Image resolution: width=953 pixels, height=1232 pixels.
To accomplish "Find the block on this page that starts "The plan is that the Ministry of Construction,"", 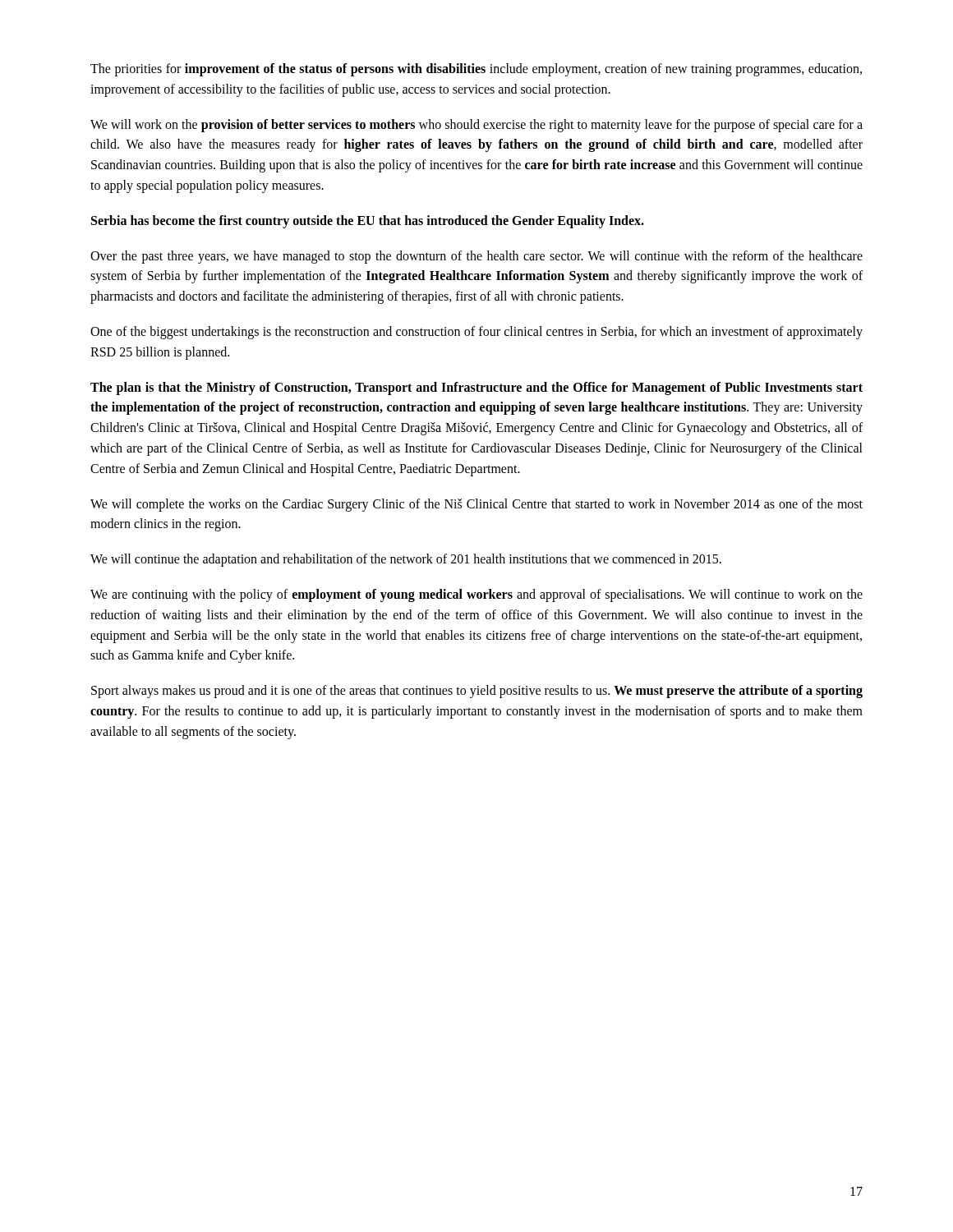I will click(x=476, y=428).
